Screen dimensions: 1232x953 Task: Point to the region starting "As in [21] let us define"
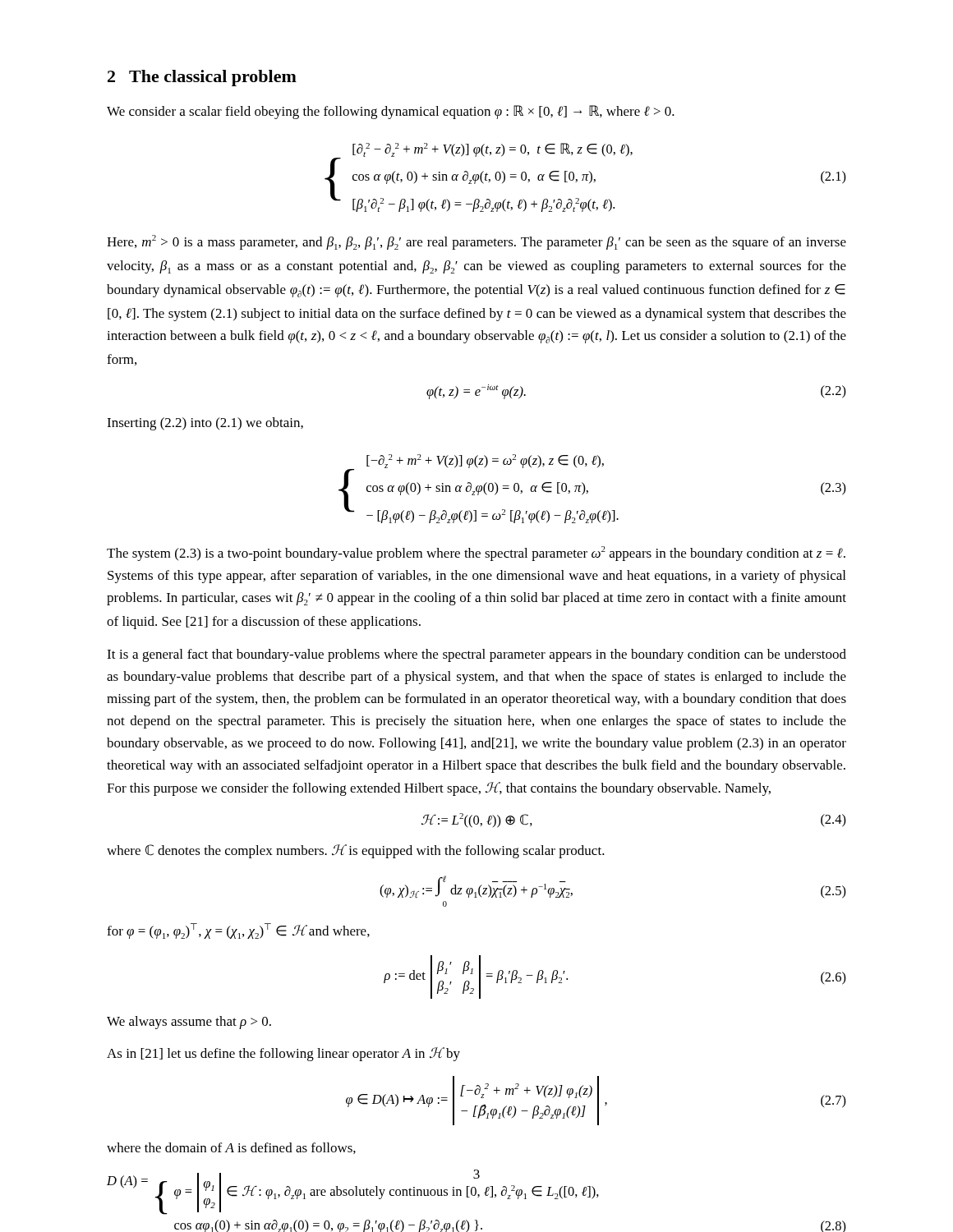[x=284, y=1053]
